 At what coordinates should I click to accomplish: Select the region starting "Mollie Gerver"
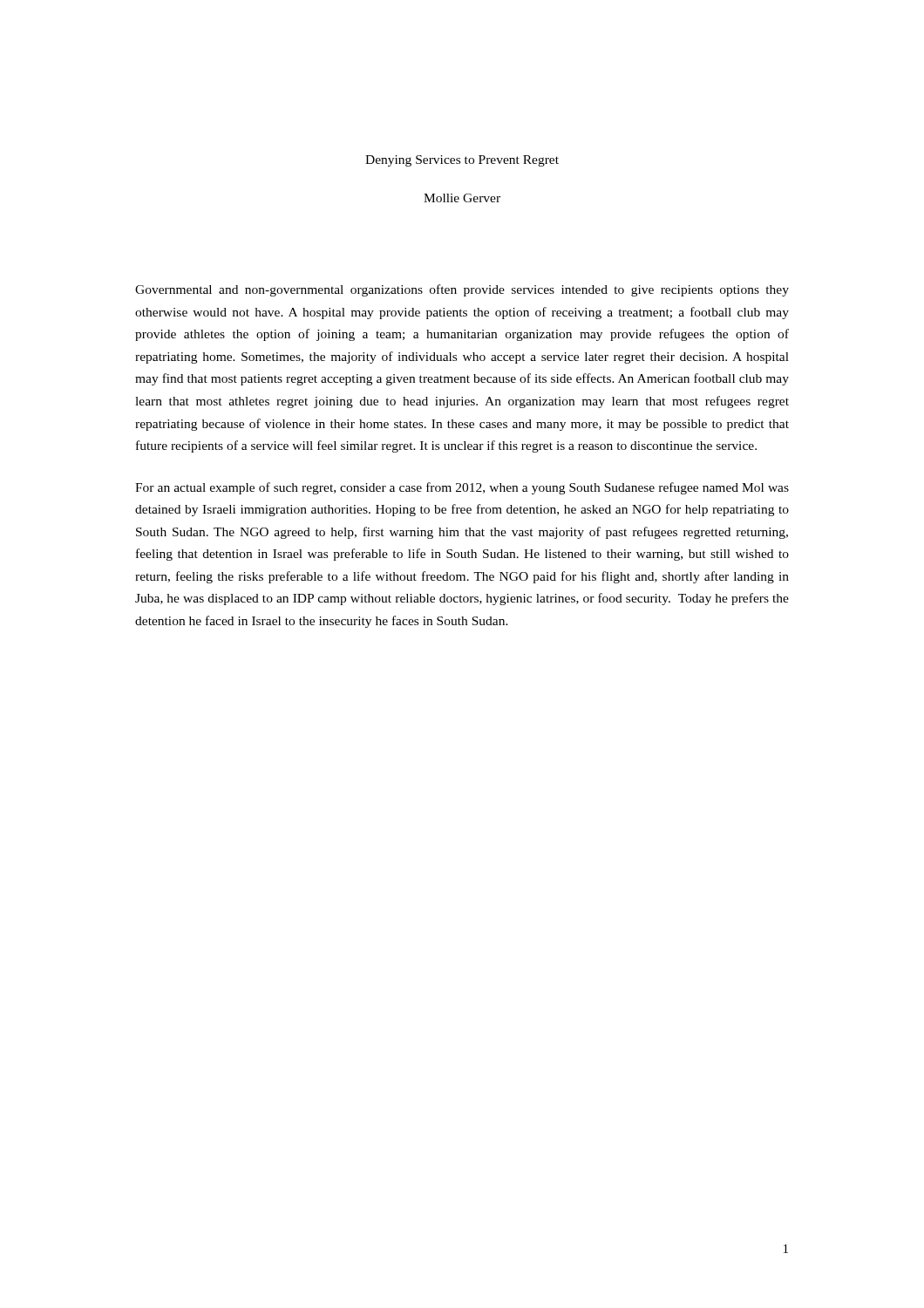[462, 197]
